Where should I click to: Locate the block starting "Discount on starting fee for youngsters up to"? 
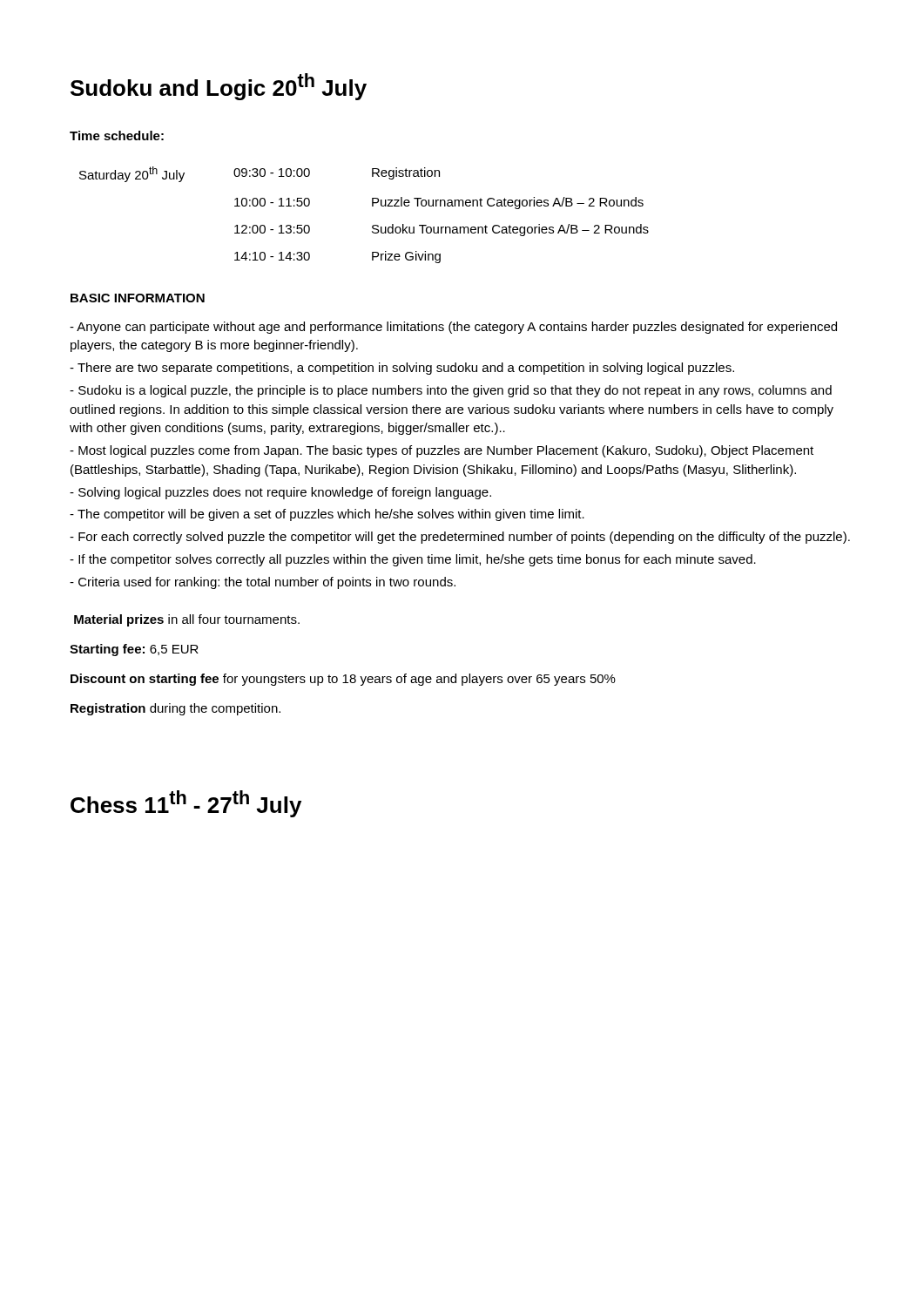[343, 678]
